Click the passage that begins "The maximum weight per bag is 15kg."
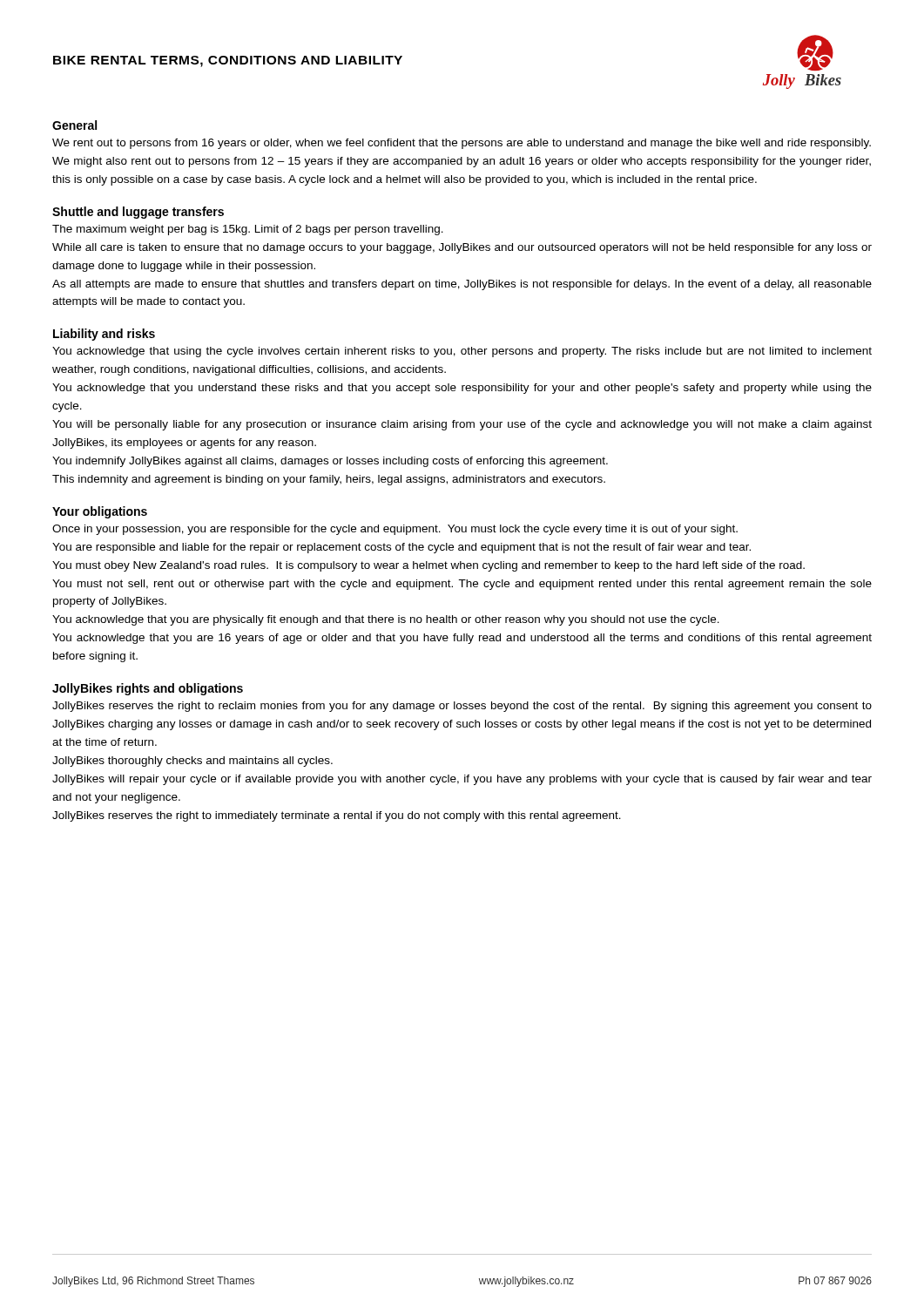 [x=248, y=230]
